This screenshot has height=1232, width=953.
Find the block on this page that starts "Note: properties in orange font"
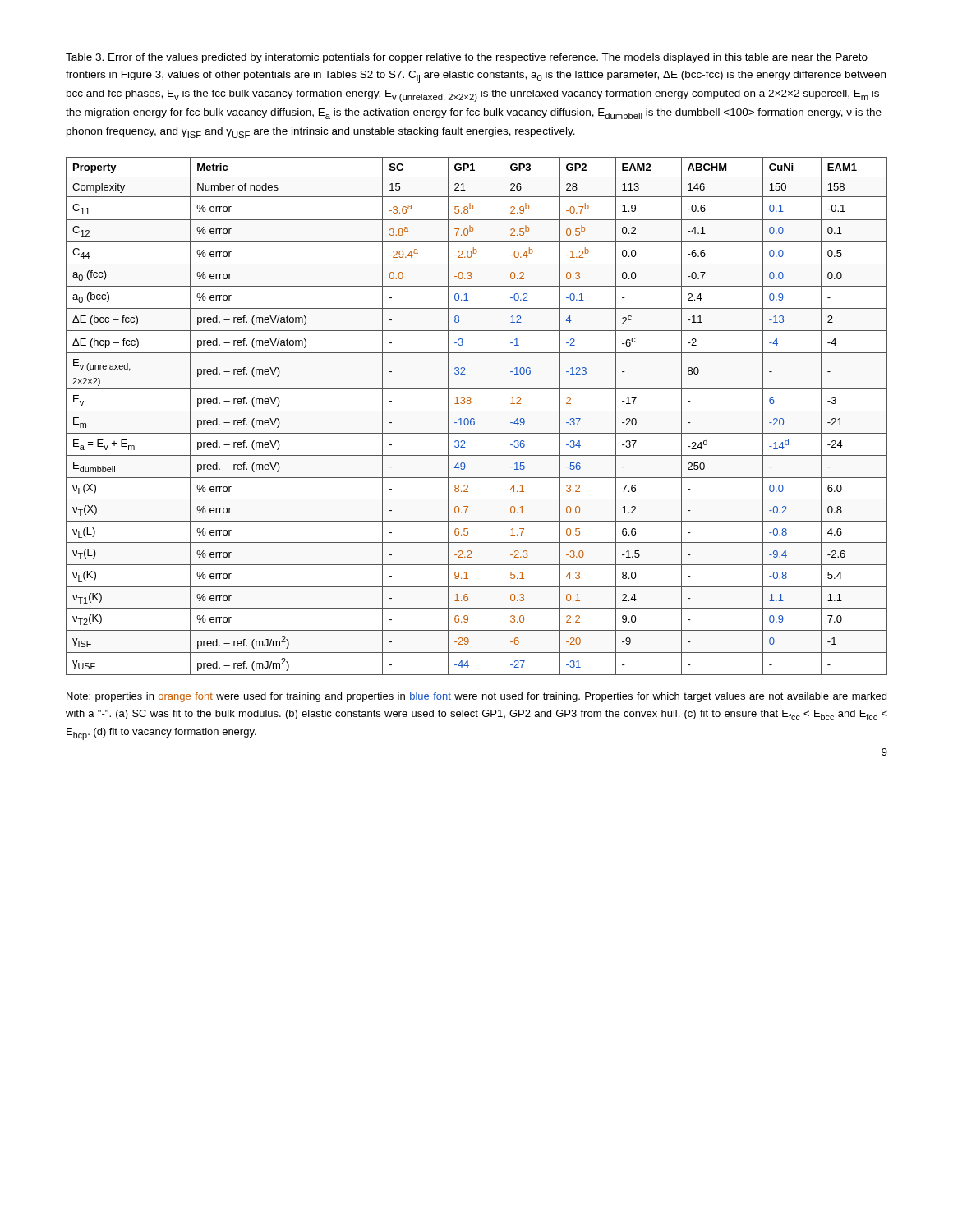pos(476,715)
